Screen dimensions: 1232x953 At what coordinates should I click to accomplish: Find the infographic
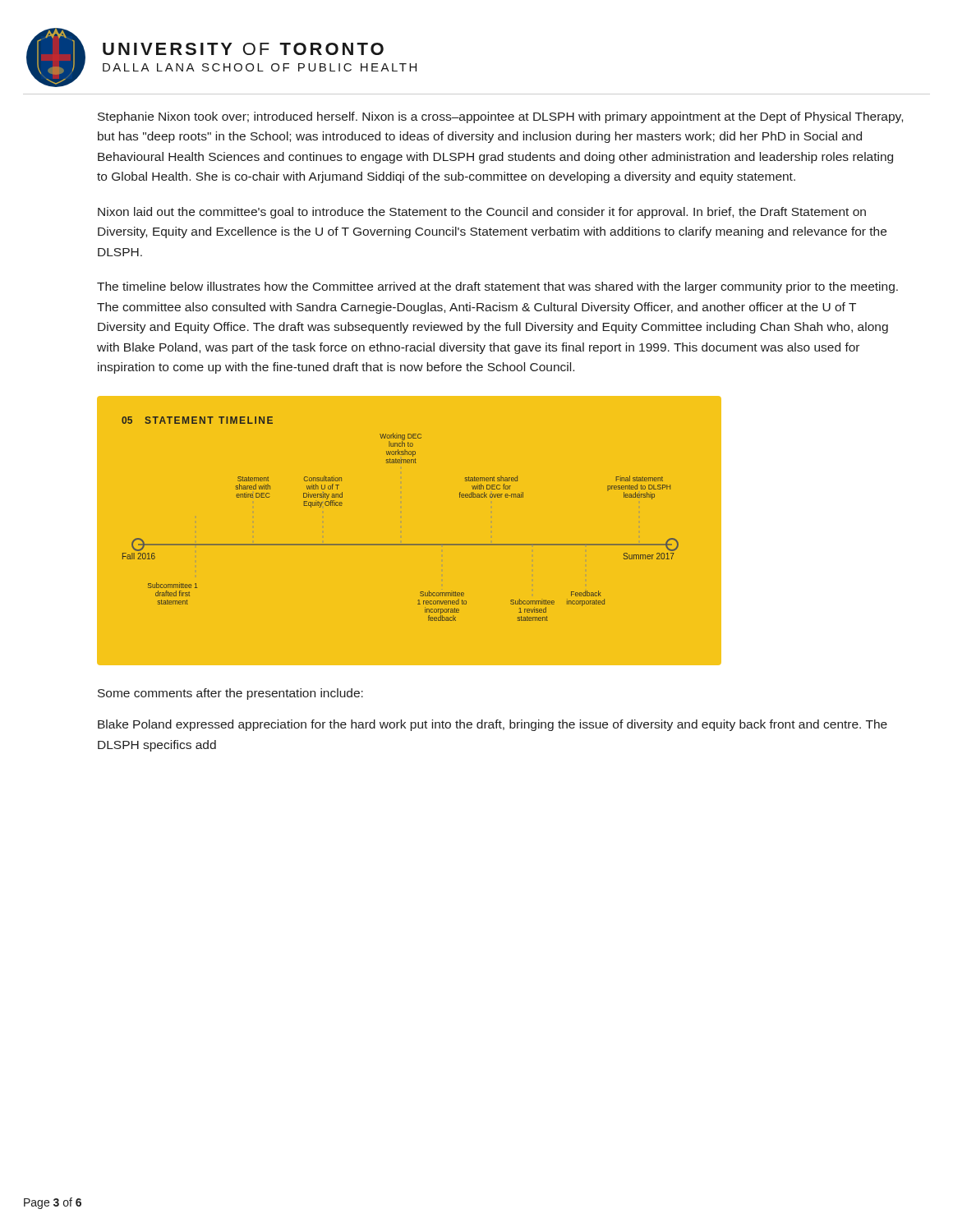click(409, 530)
